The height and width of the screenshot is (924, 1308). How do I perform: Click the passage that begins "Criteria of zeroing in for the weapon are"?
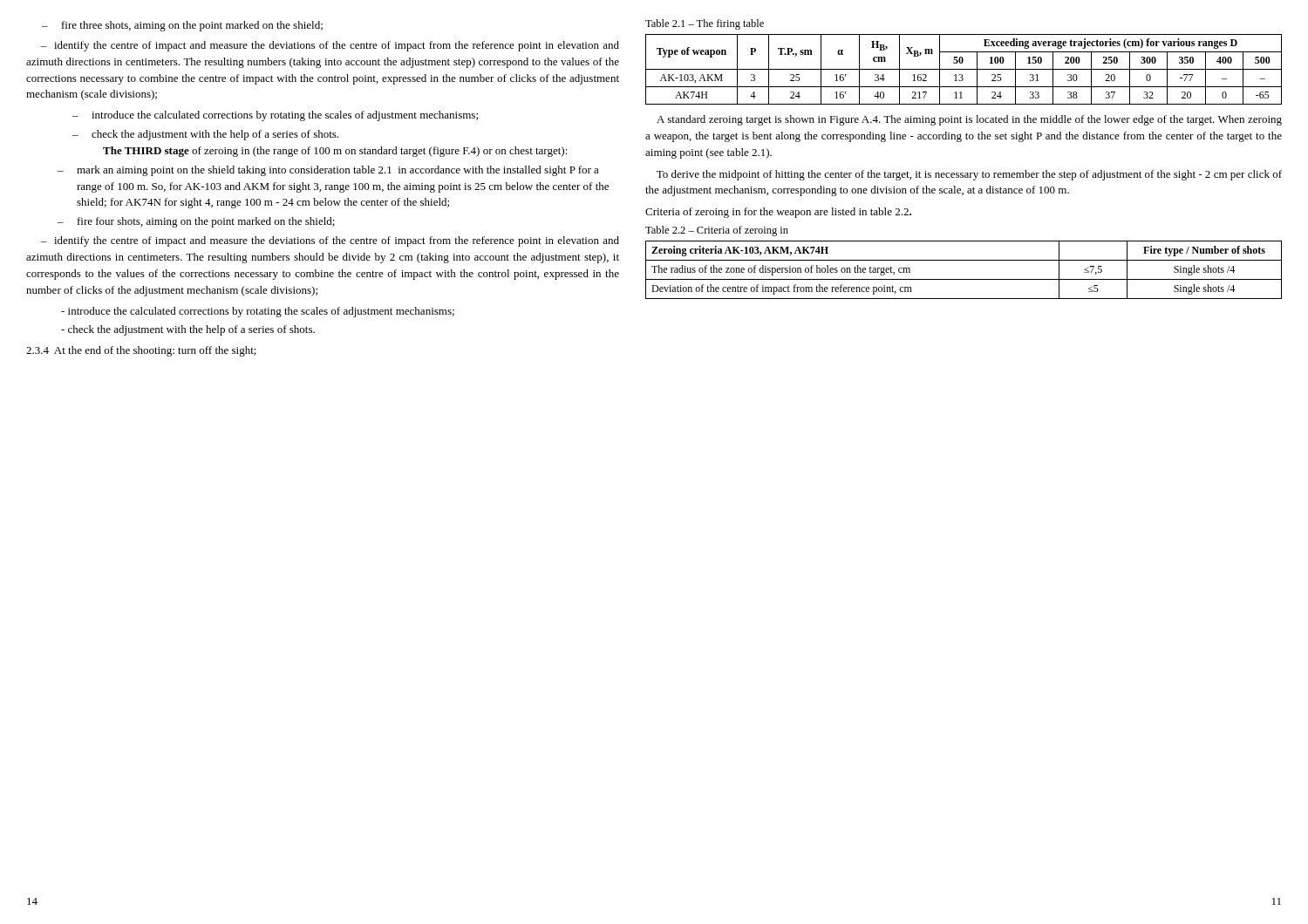[x=779, y=212]
